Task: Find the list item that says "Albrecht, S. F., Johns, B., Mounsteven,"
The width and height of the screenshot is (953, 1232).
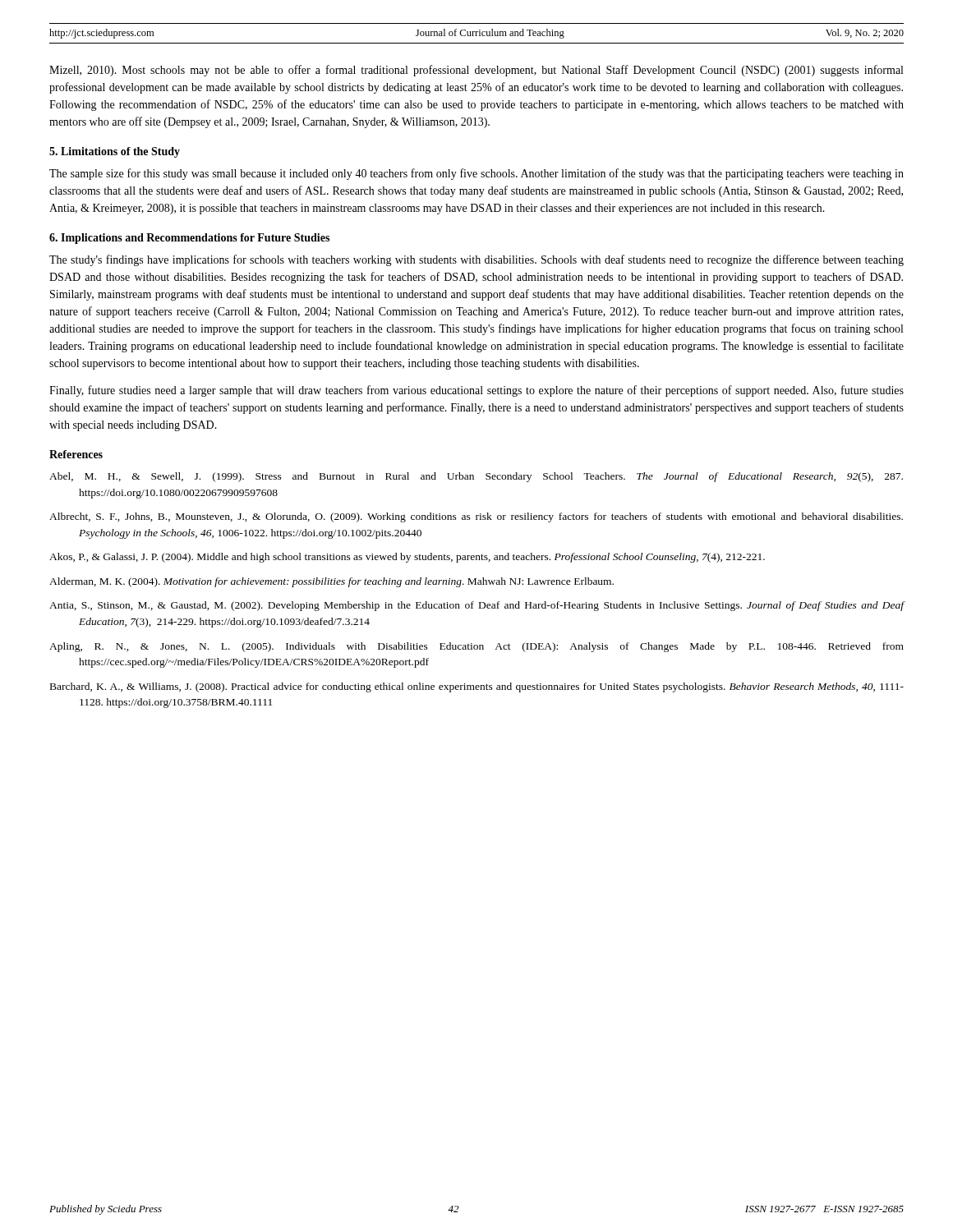Action: pyautogui.click(x=476, y=525)
